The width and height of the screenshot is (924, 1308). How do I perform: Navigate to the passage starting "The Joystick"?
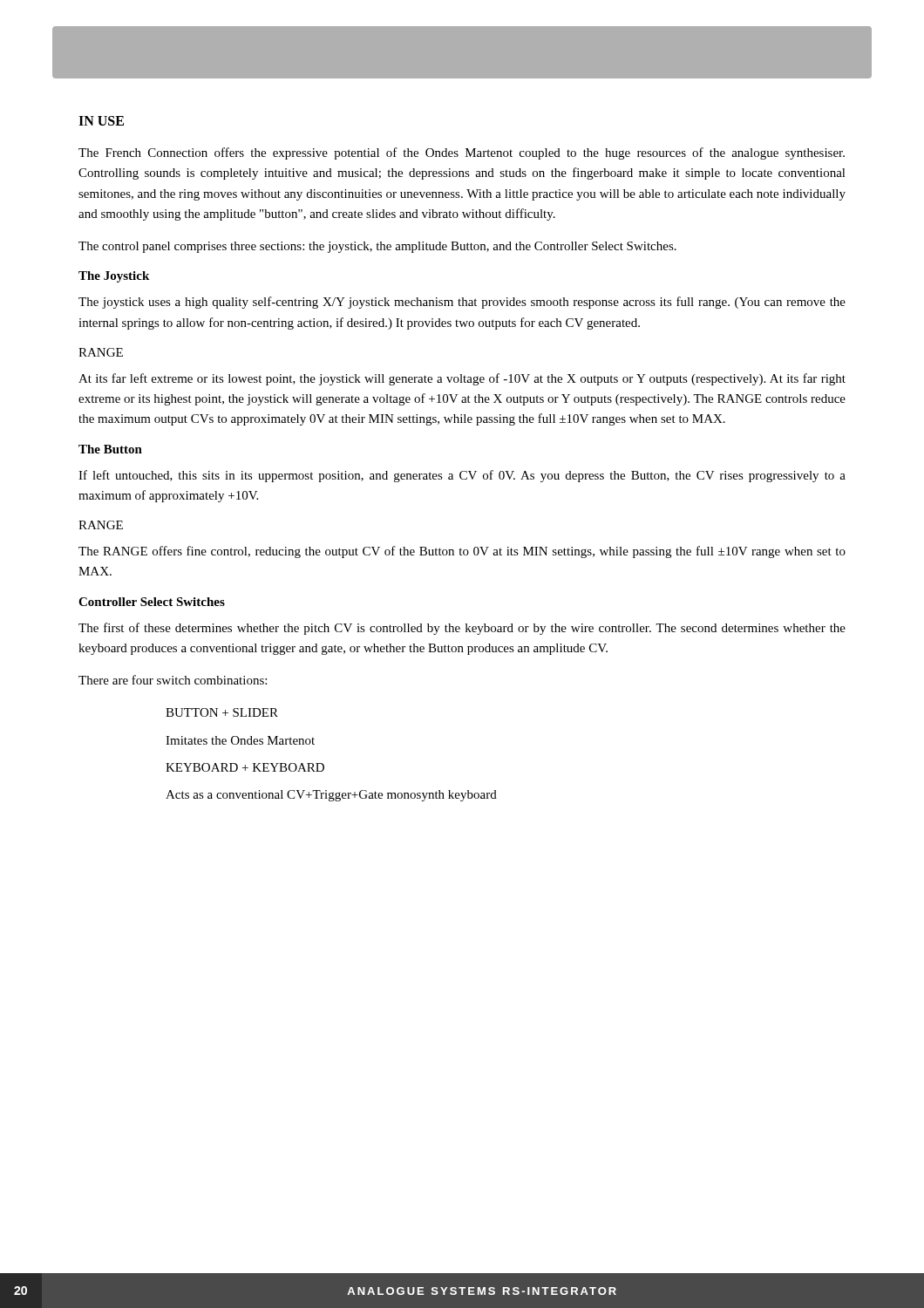tap(114, 276)
